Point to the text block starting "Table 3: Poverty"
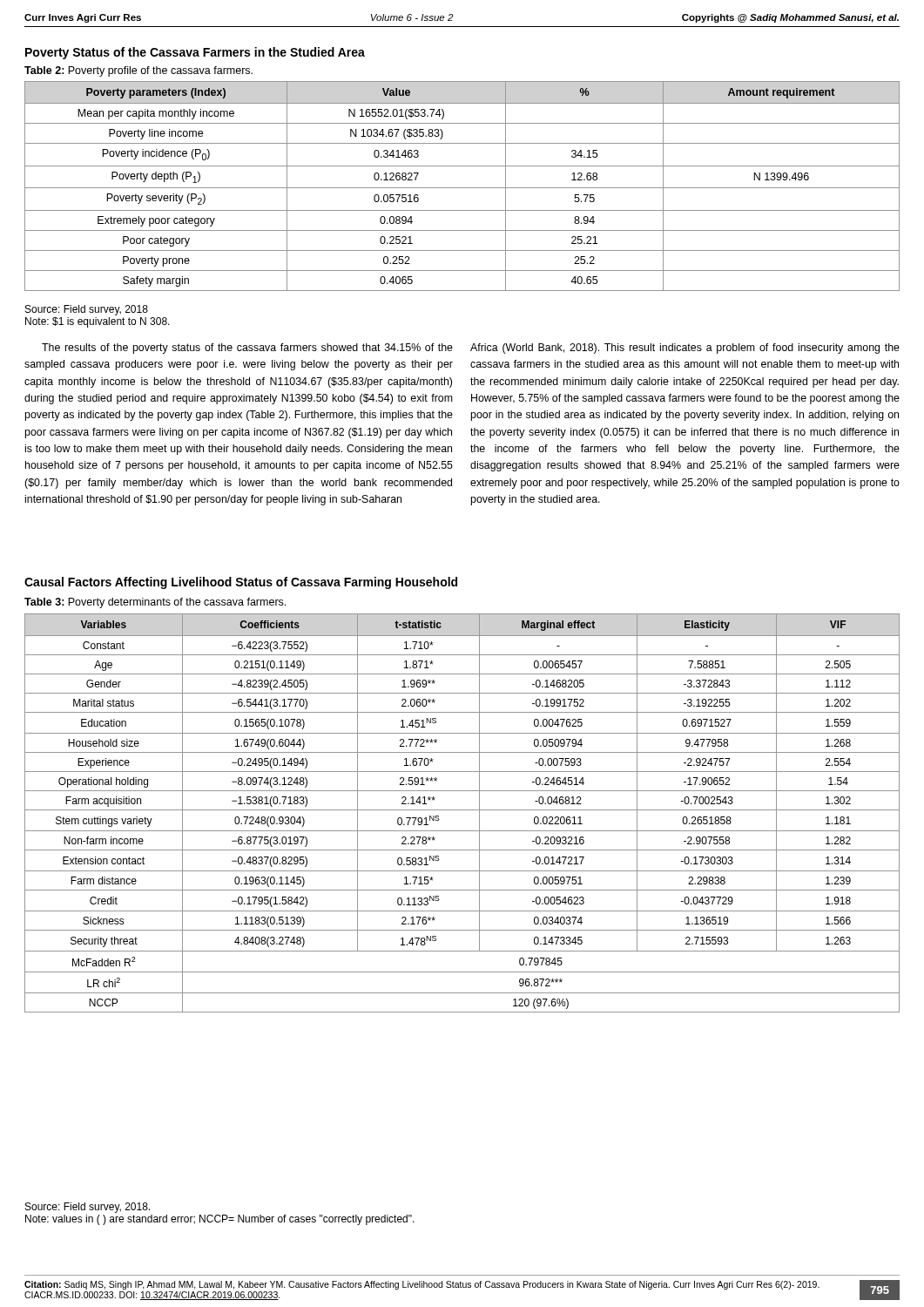Image resolution: width=924 pixels, height=1307 pixels. pyautogui.click(x=156, y=602)
